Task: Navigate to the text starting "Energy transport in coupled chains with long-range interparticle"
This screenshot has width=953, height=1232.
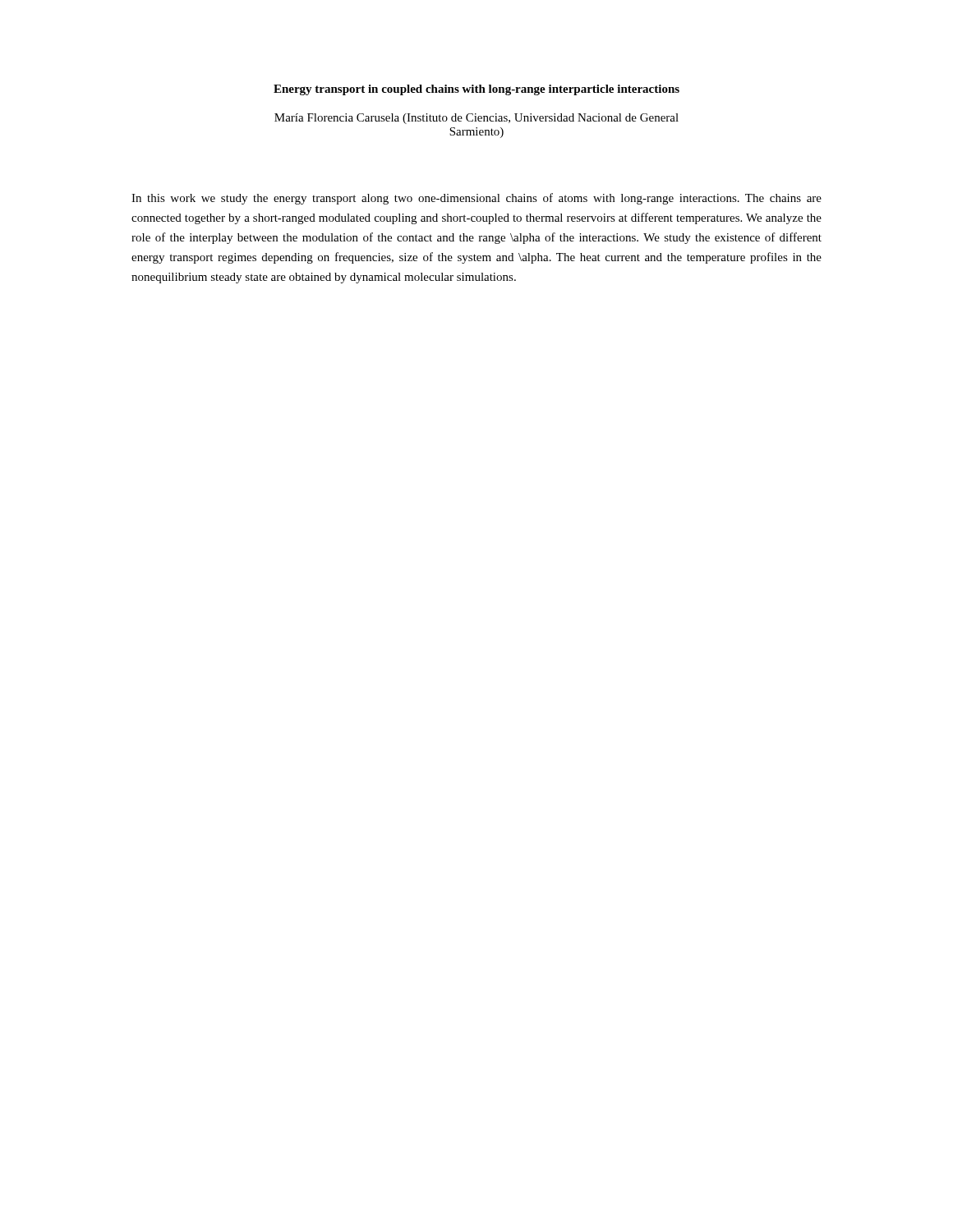Action: [476, 89]
